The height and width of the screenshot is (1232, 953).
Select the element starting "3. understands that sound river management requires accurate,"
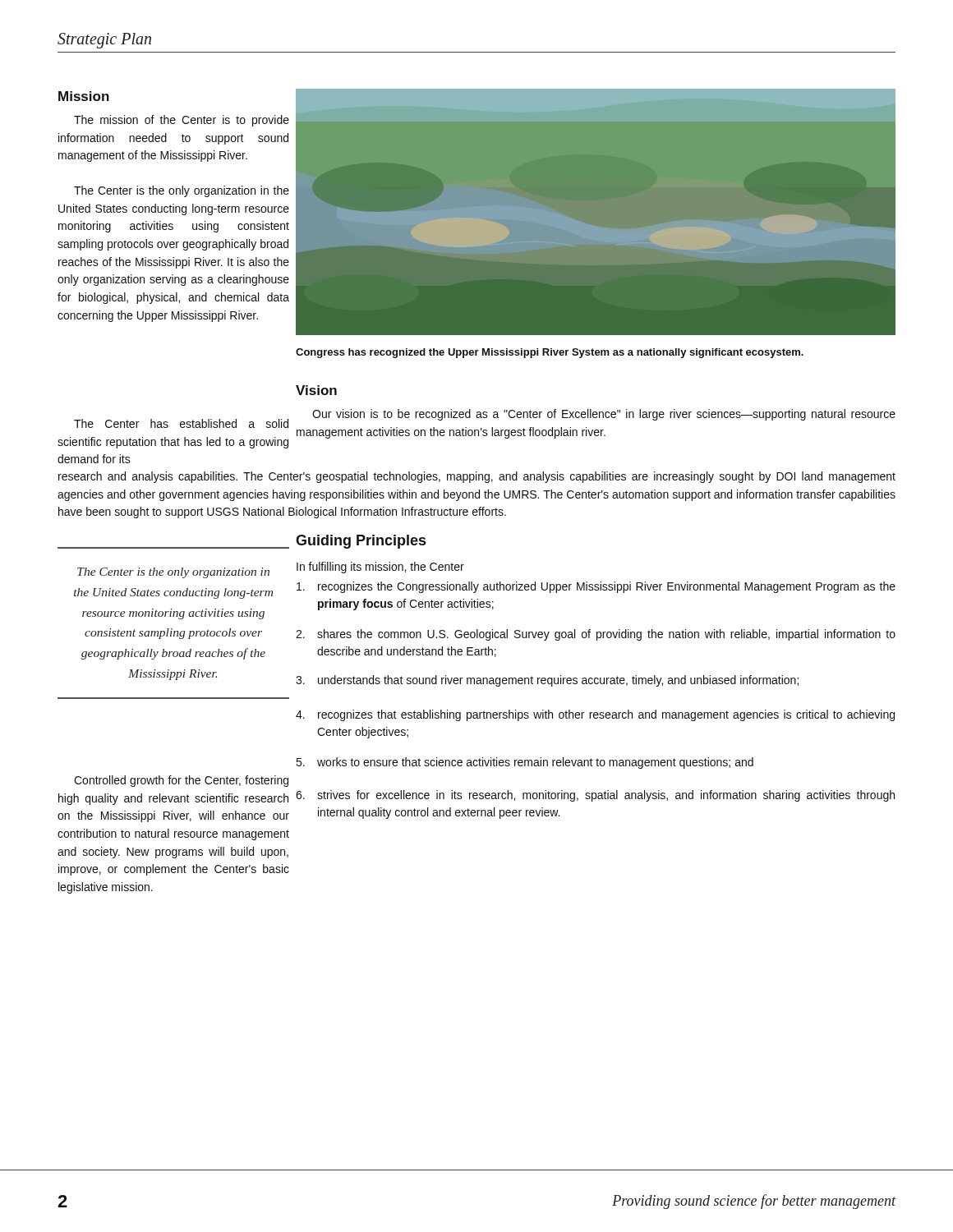pos(596,680)
